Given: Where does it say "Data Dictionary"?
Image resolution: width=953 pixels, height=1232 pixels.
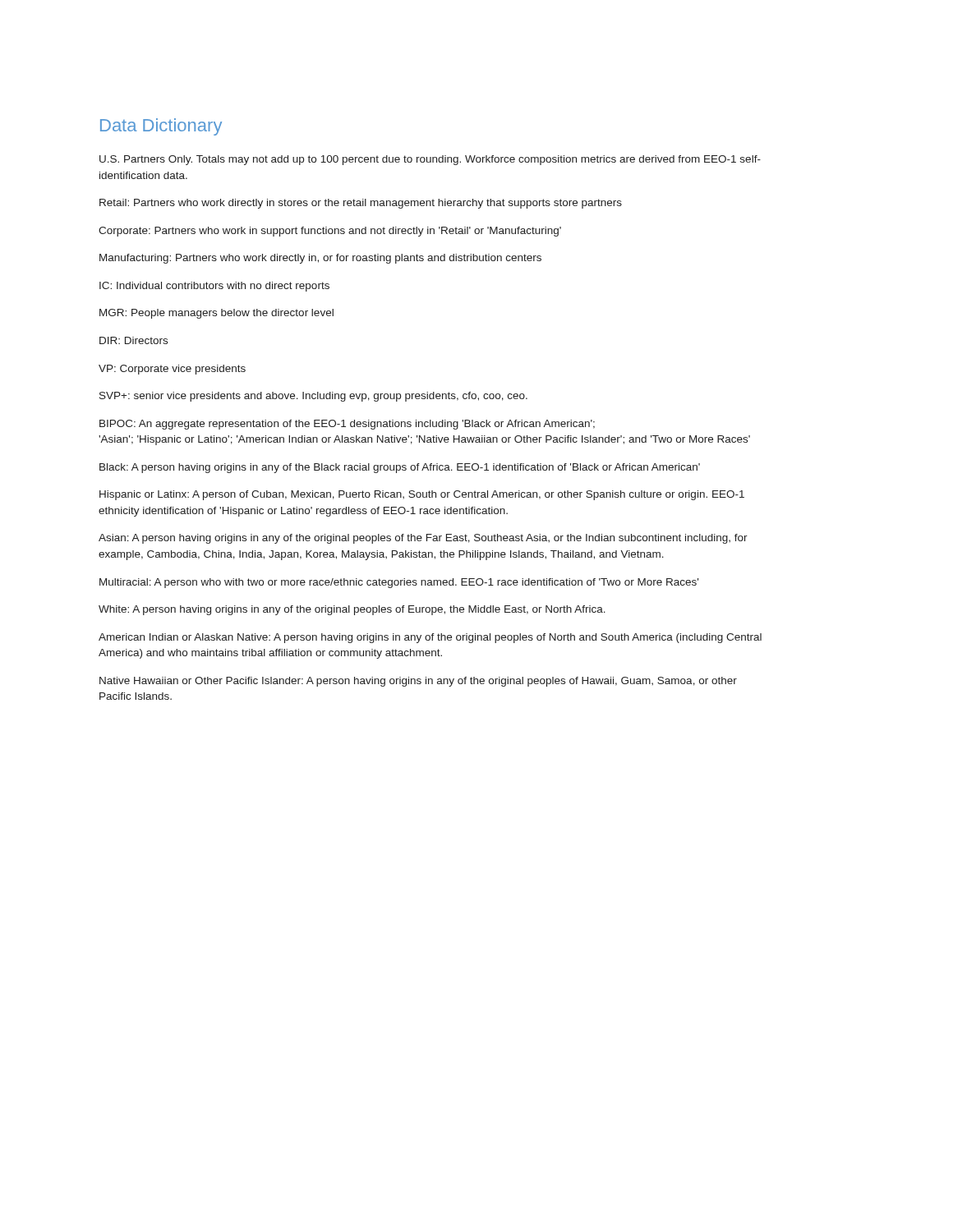Looking at the screenshot, I should (x=160, y=125).
